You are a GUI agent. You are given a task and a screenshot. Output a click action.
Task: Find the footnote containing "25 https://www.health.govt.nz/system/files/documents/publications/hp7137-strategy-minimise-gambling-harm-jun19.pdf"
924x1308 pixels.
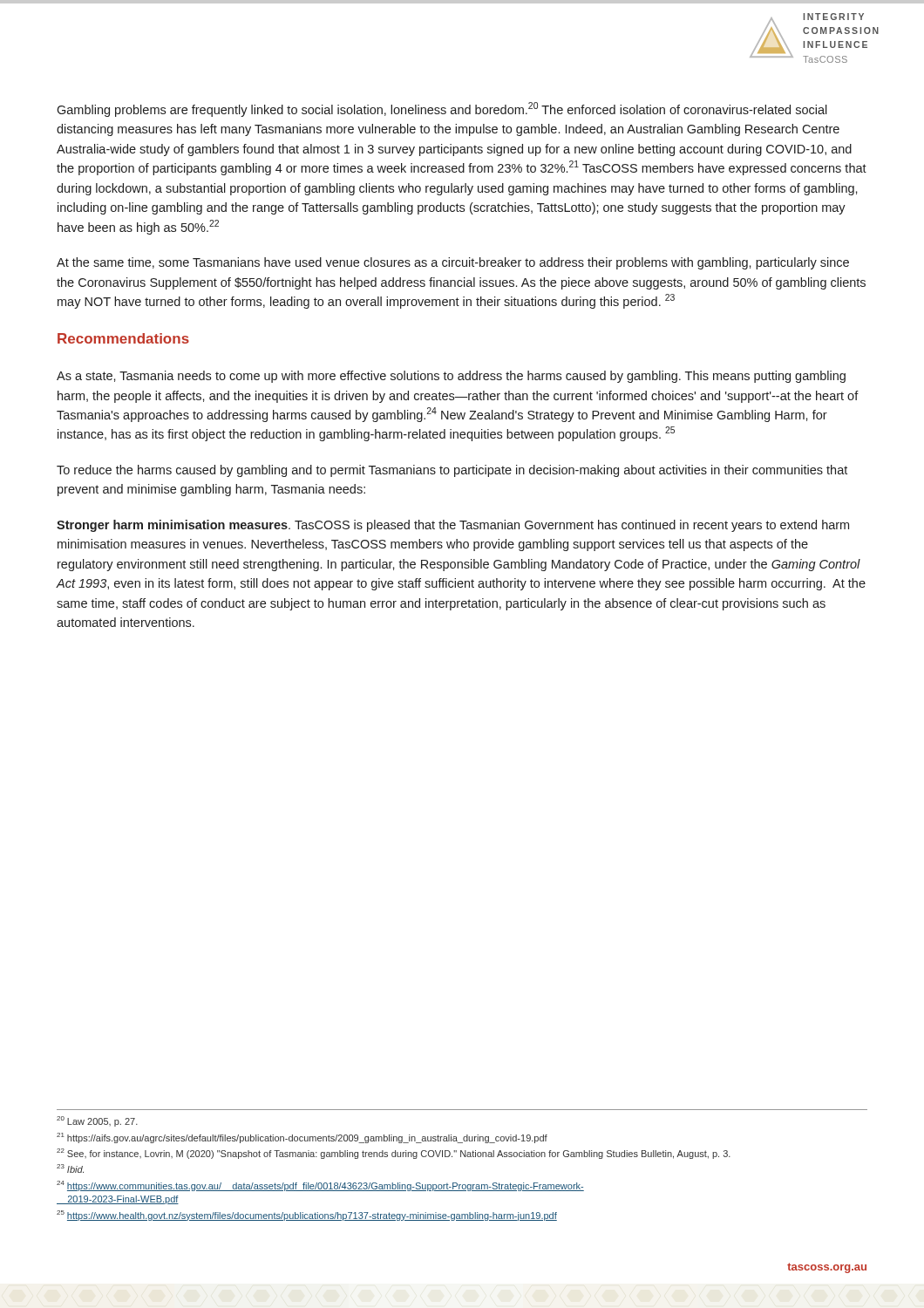[x=307, y=1215]
